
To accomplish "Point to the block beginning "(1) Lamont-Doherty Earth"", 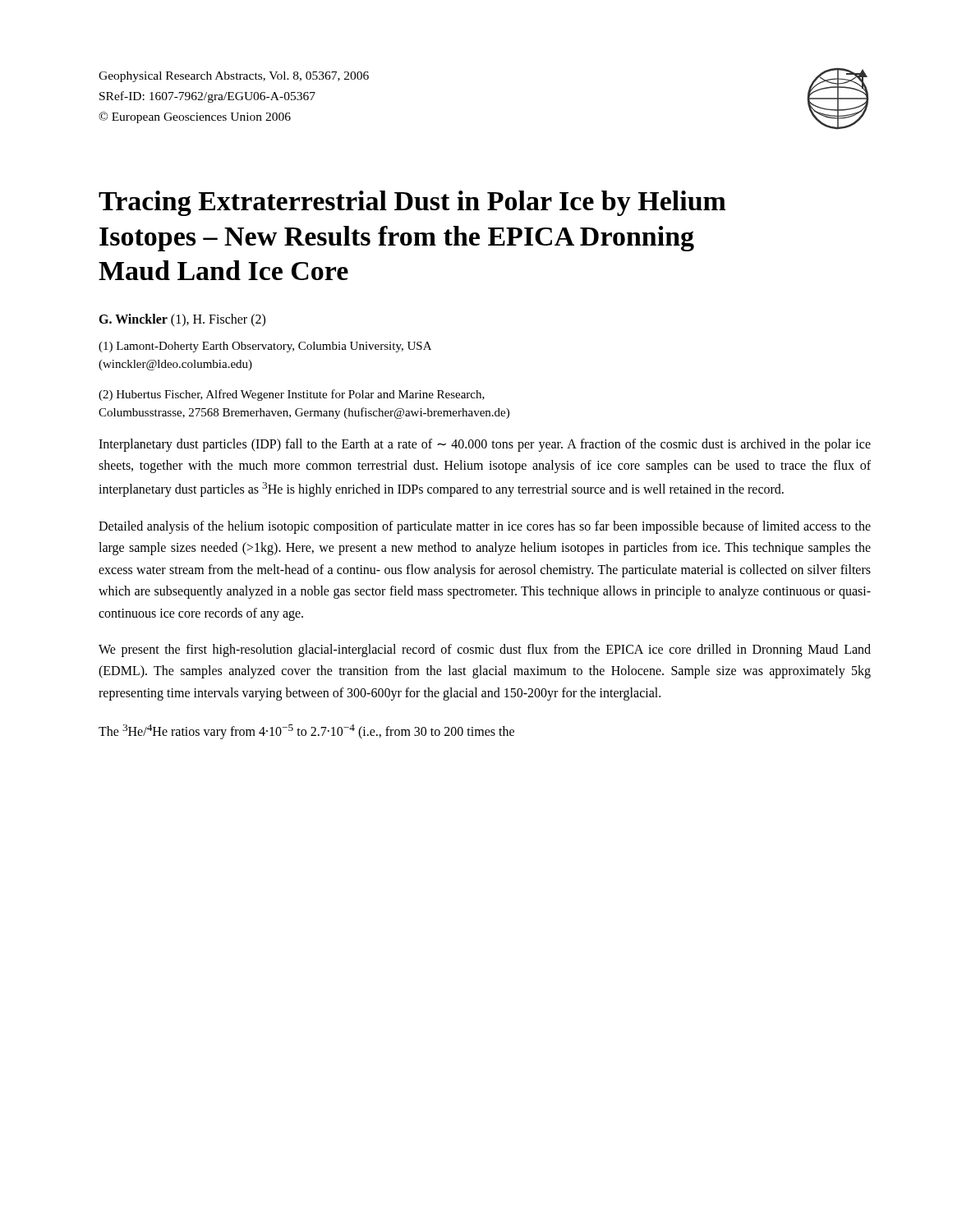I will pyautogui.click(x=265, y=355).
